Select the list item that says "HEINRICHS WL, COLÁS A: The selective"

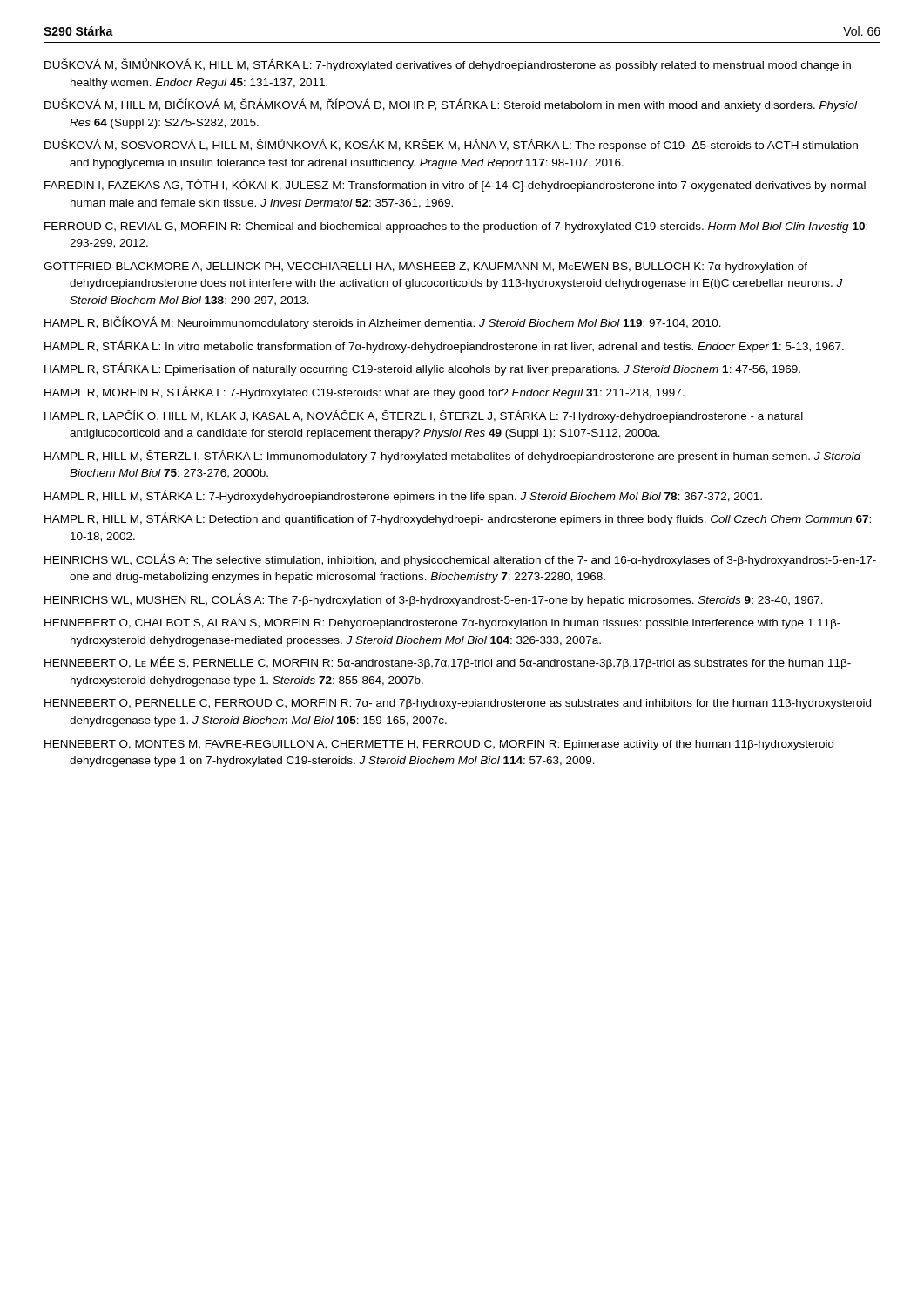click(x=460, y=568)
